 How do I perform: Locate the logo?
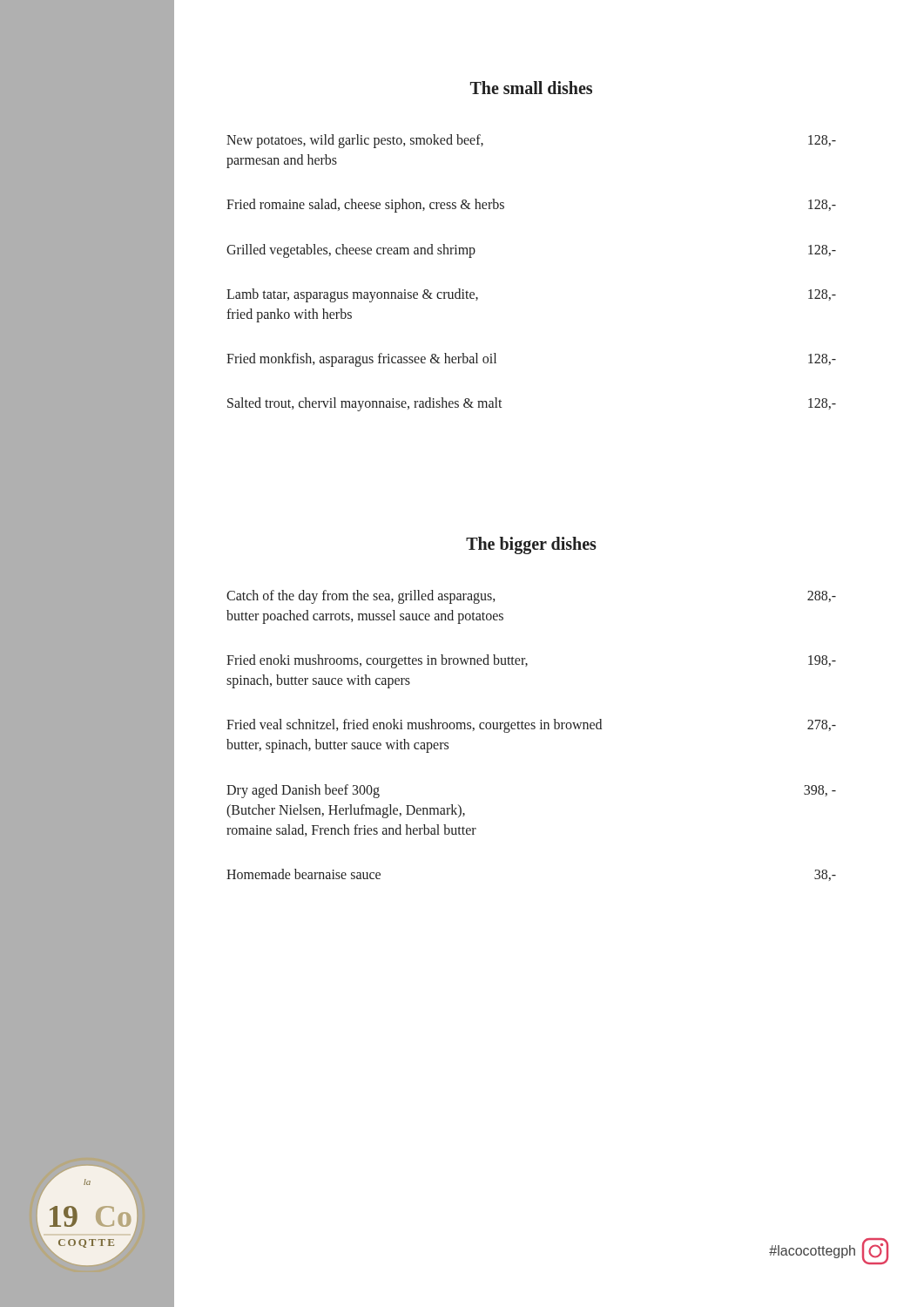[x=87, y=1211]
